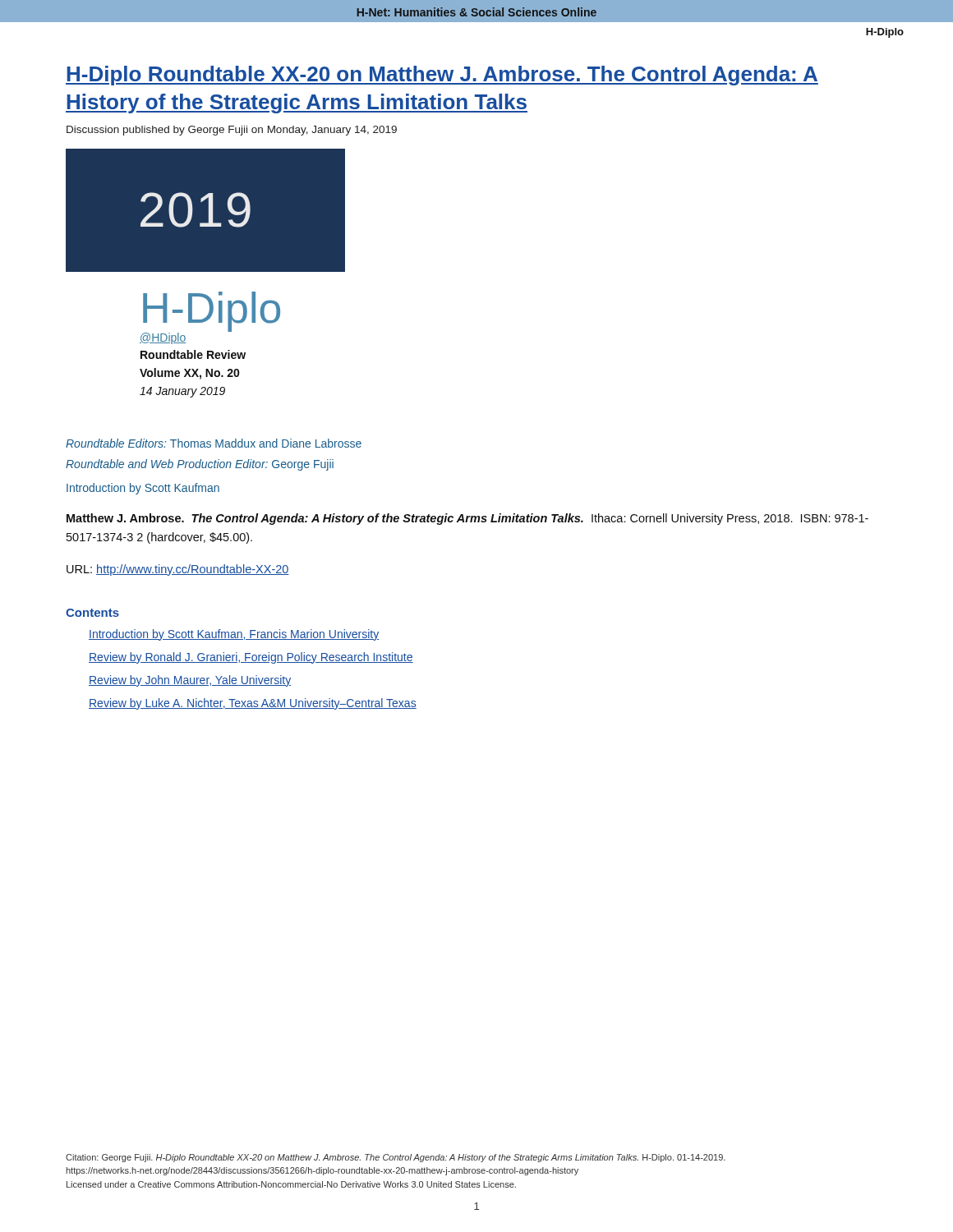Viewport: 953px width, 1232px height.
Task: Locate the section header
Action: pyautogui.click(x=476, y=612)
